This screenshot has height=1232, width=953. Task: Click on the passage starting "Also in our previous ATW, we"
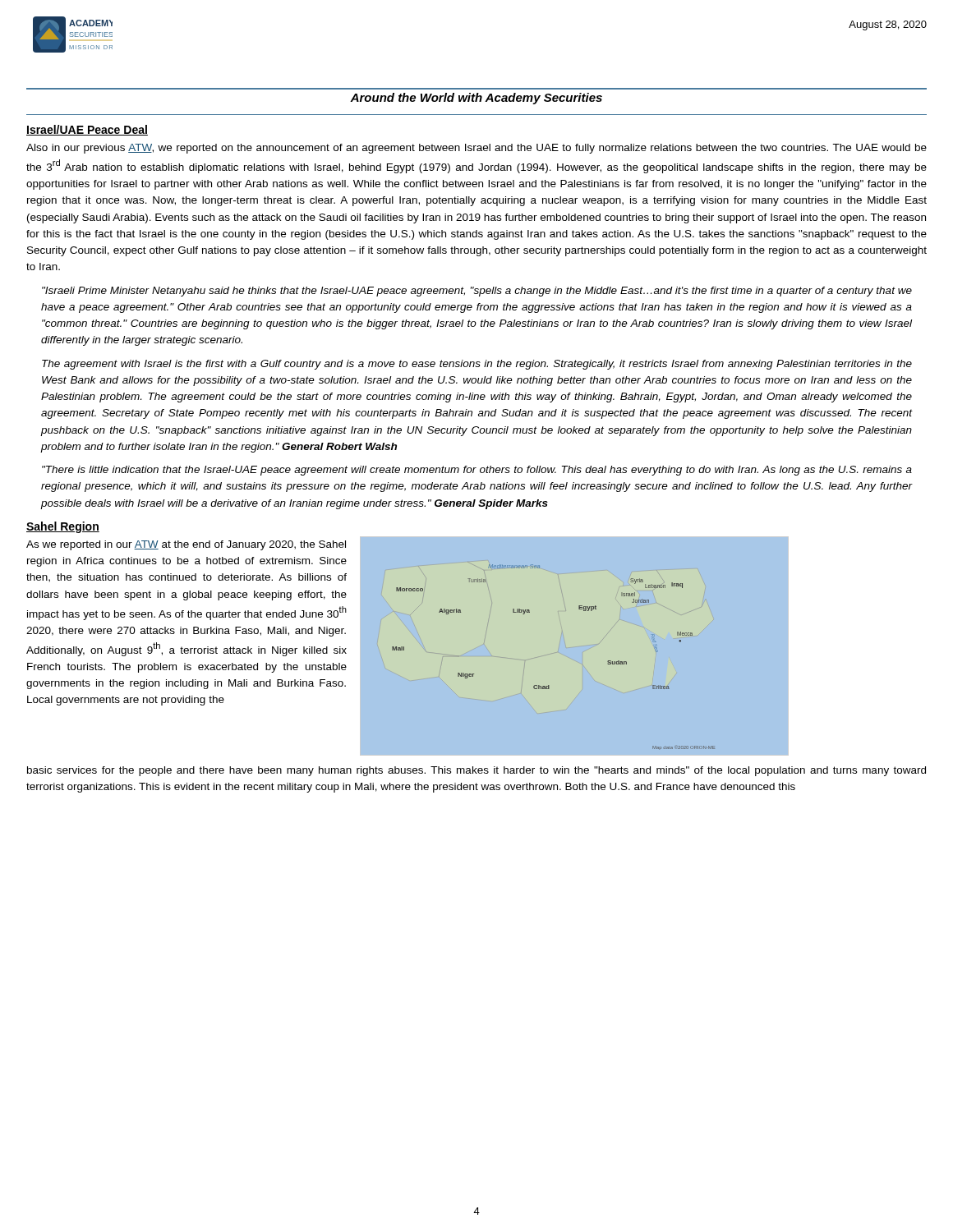pos(476,207)
